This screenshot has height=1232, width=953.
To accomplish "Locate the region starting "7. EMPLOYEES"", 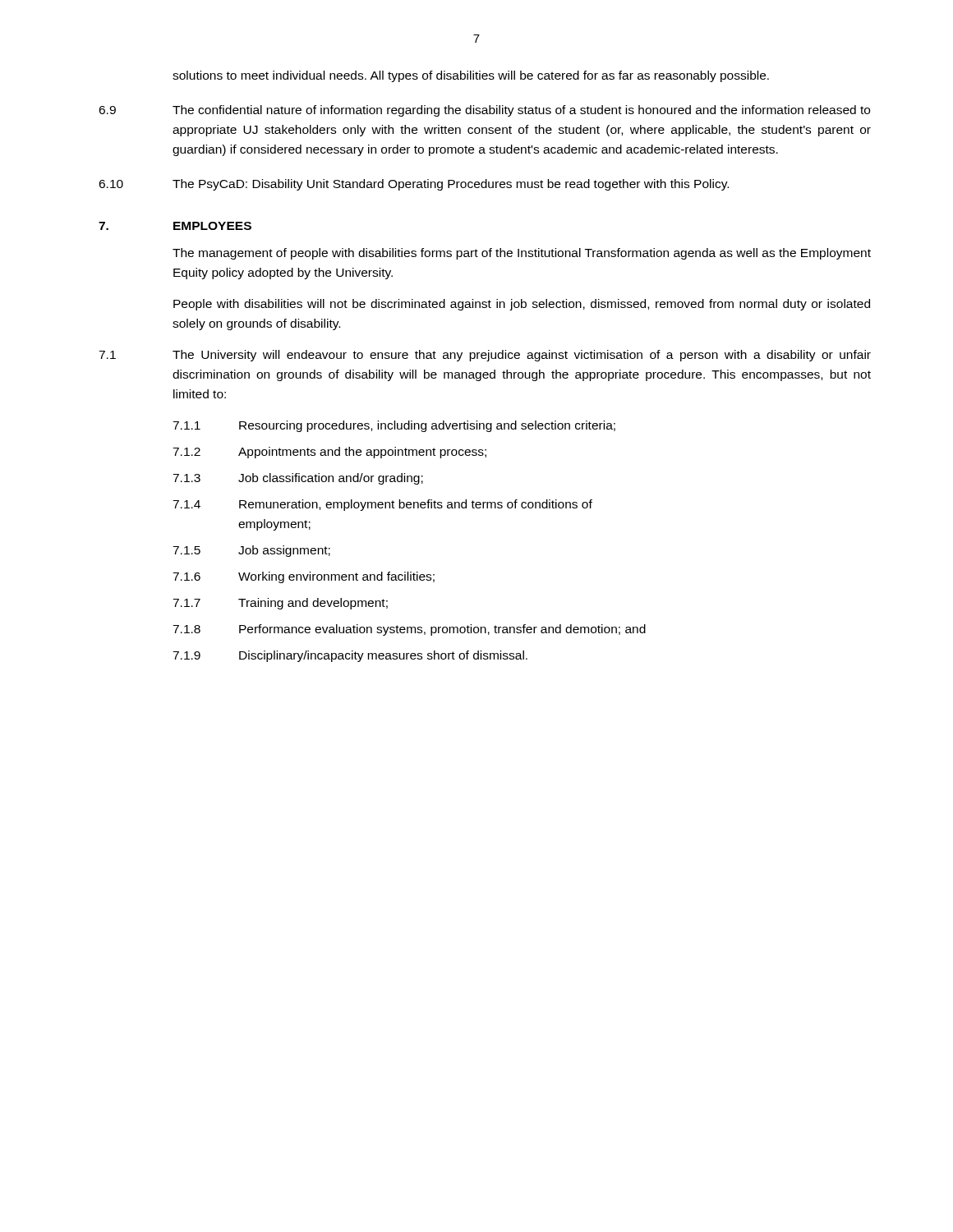I will pos(175,226).
